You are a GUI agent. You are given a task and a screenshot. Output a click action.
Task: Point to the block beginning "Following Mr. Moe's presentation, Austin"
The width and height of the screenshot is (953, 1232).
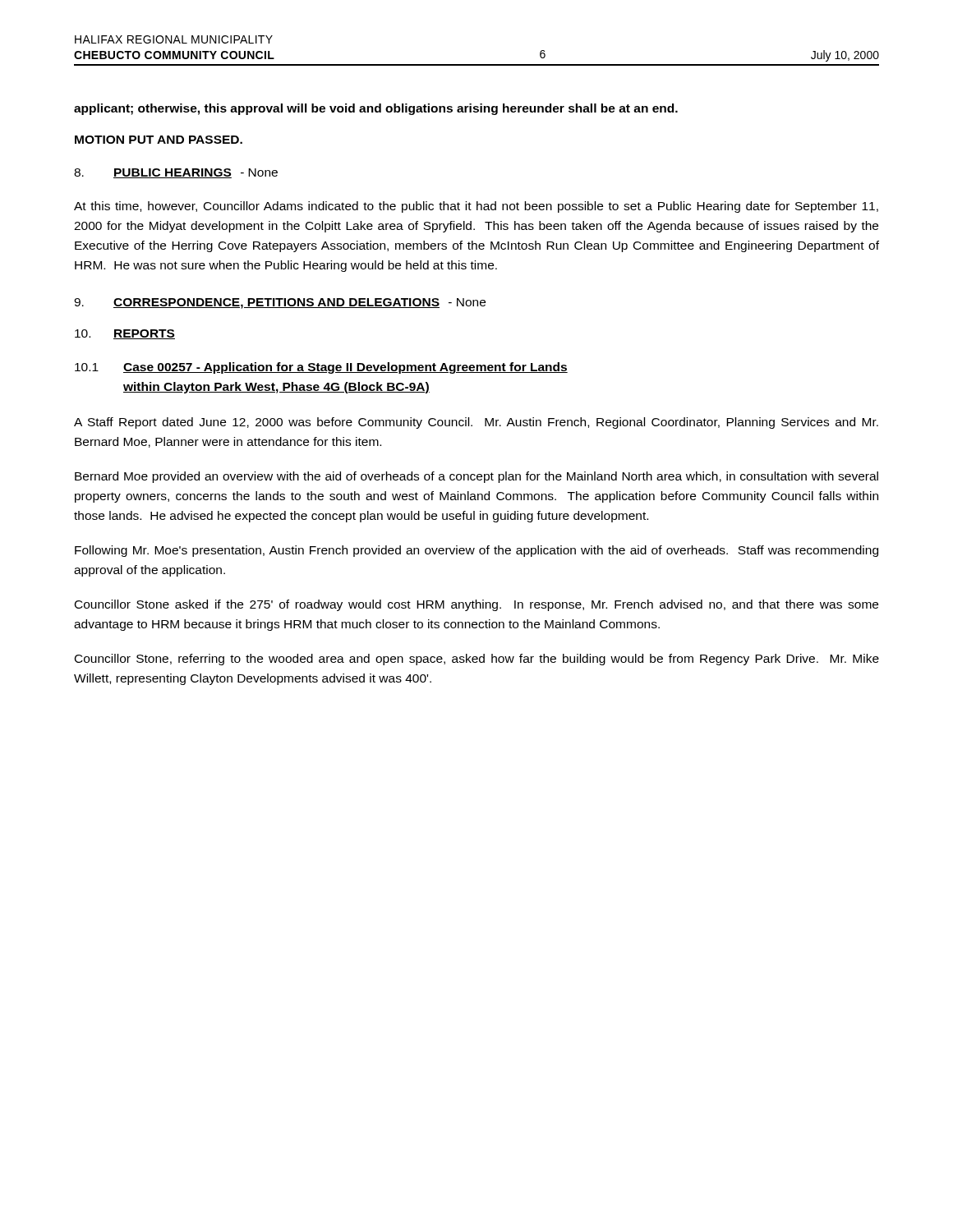pos(476,560)
